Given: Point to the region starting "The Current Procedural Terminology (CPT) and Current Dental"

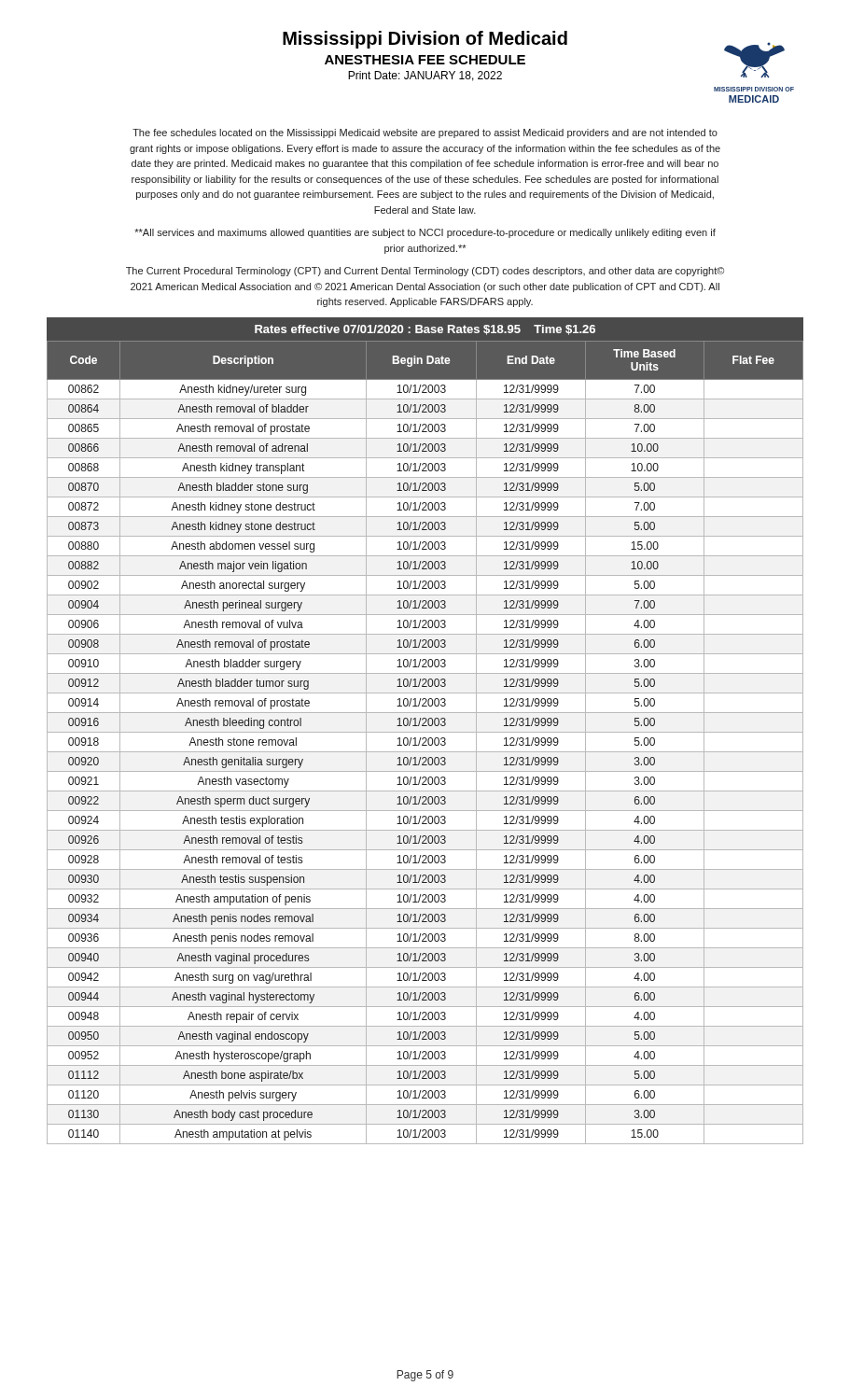Looking at the screenshot, I should 425,286.
